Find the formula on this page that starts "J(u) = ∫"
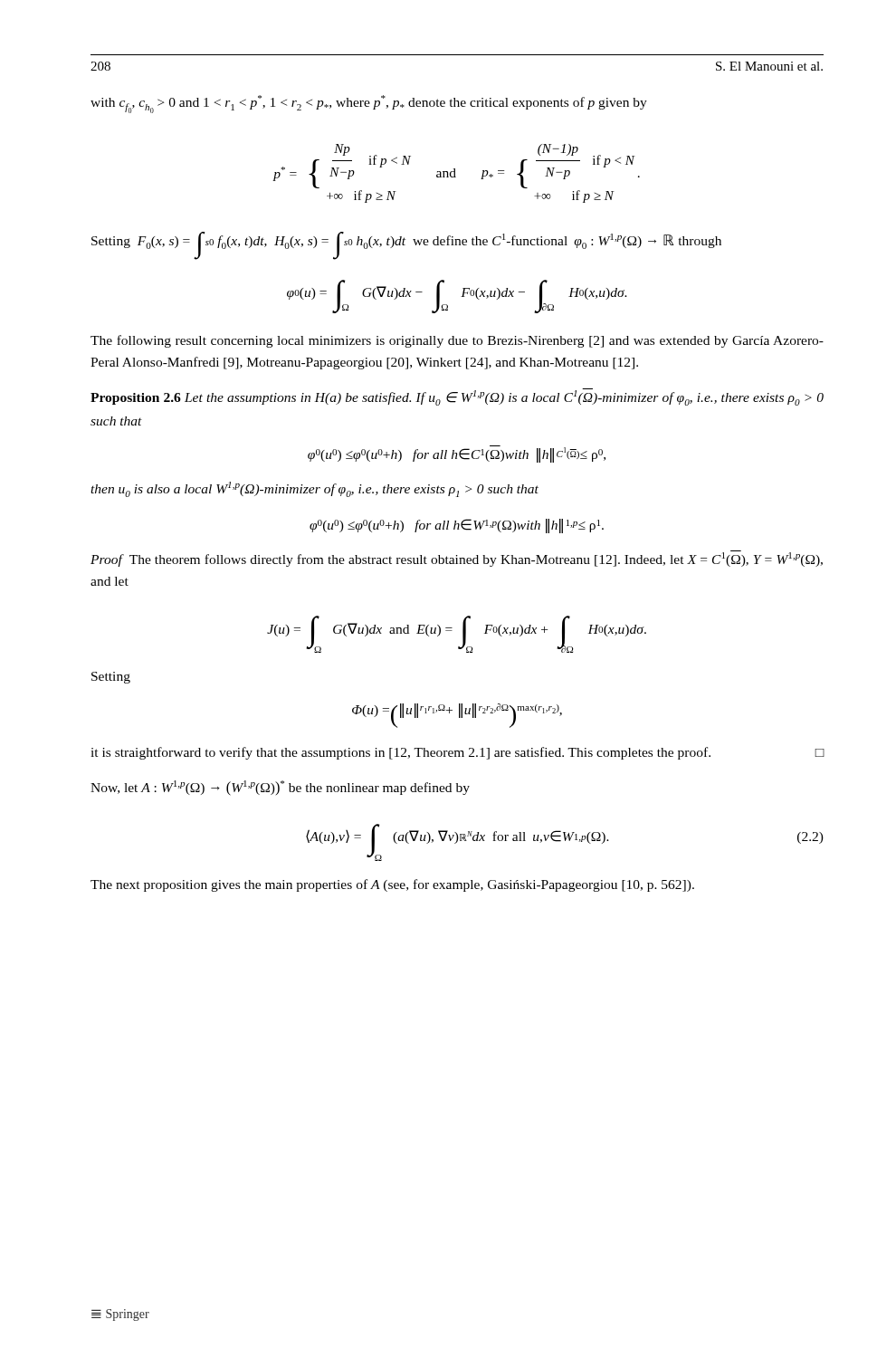The width and height of the screenshot is (896, 1358). click(x=457, y=629)
